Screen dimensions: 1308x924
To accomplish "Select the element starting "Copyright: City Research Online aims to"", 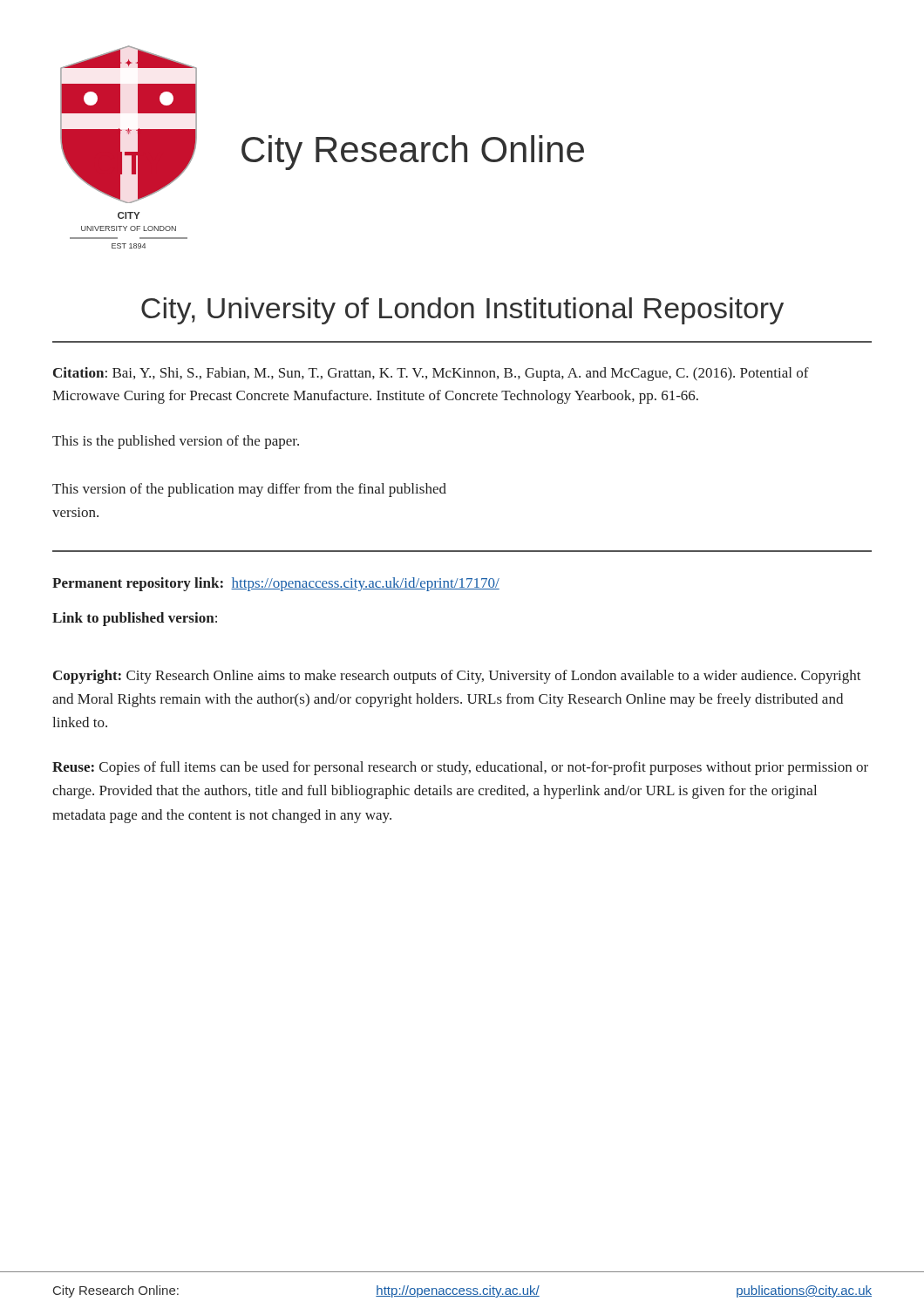I will coord(457,699).
